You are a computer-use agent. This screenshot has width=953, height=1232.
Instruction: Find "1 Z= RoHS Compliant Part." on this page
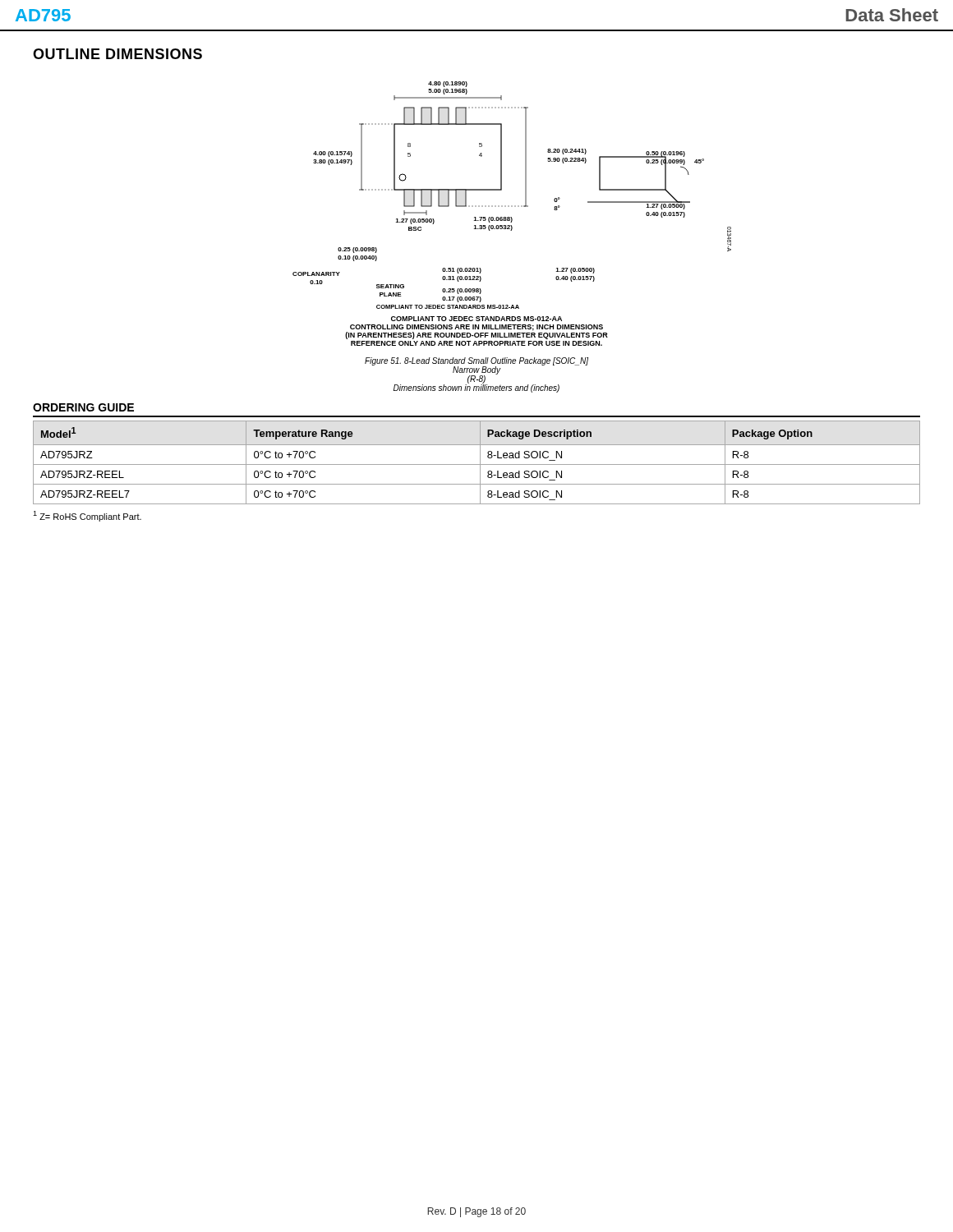click(x=87, y=516)
